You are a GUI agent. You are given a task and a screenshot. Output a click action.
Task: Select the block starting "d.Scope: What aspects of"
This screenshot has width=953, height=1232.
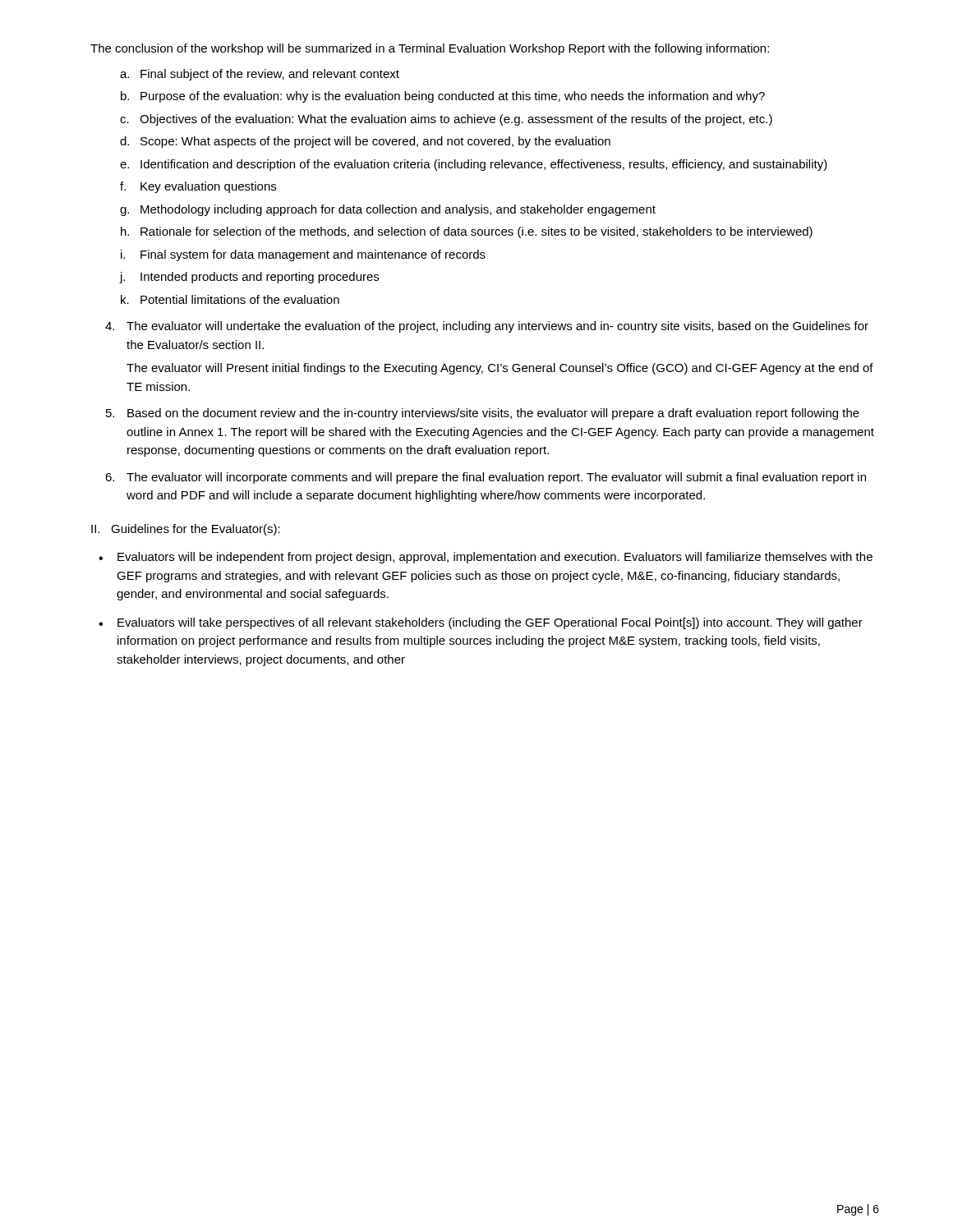[365, 141]
